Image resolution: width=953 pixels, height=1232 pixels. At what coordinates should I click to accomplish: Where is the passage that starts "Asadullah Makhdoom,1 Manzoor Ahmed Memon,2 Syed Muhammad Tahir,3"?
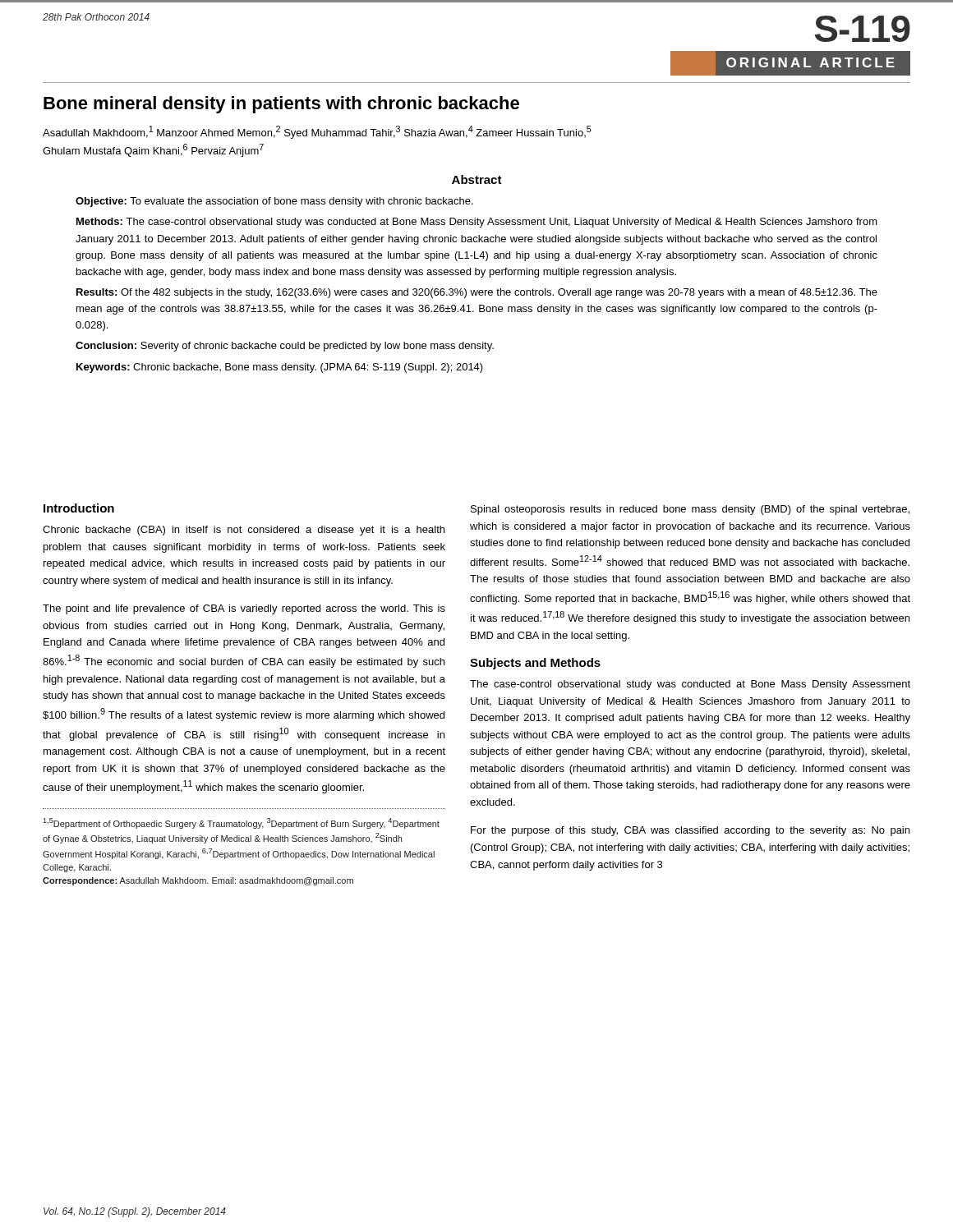317,141
